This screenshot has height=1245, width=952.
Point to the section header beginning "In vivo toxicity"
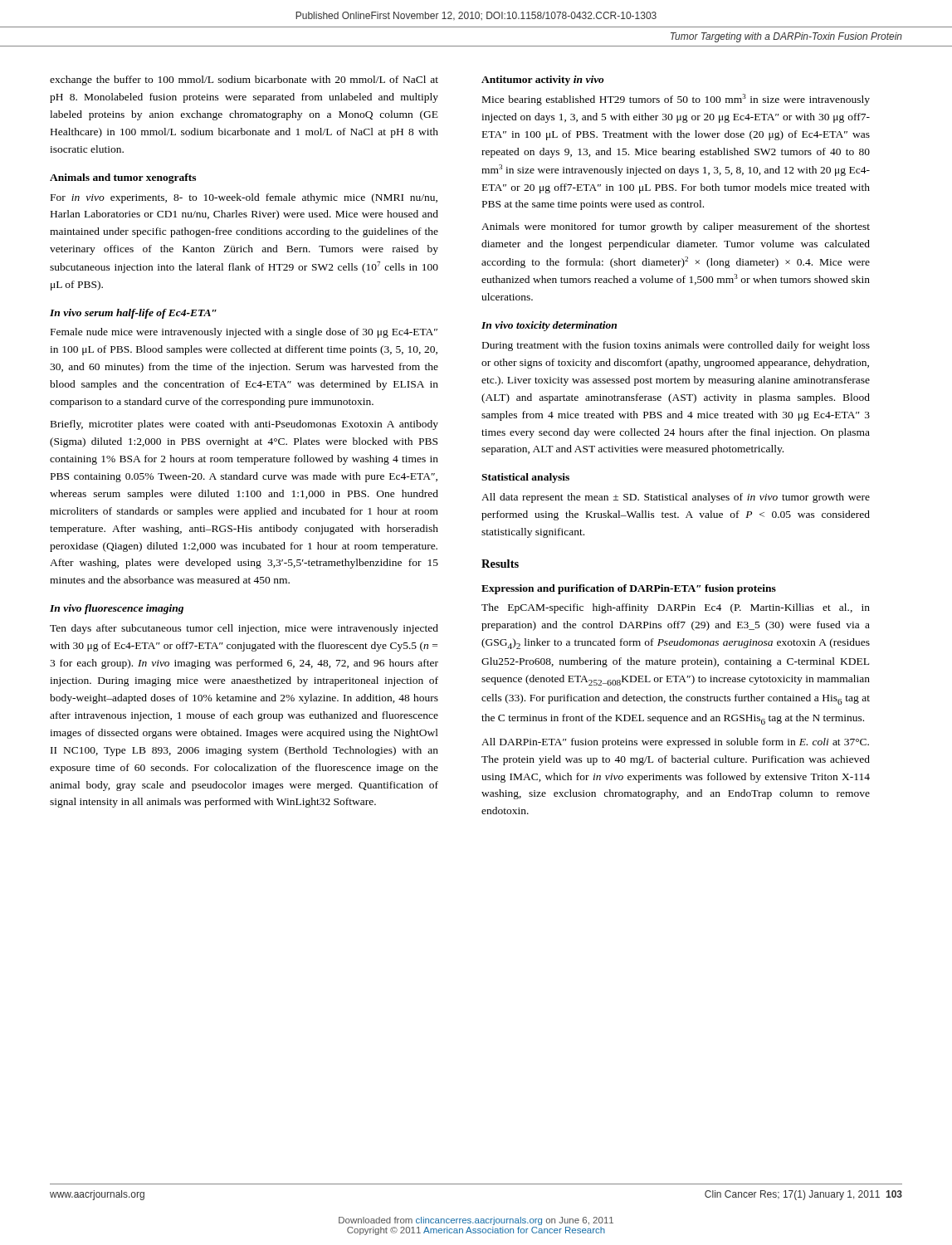point(549,325)
